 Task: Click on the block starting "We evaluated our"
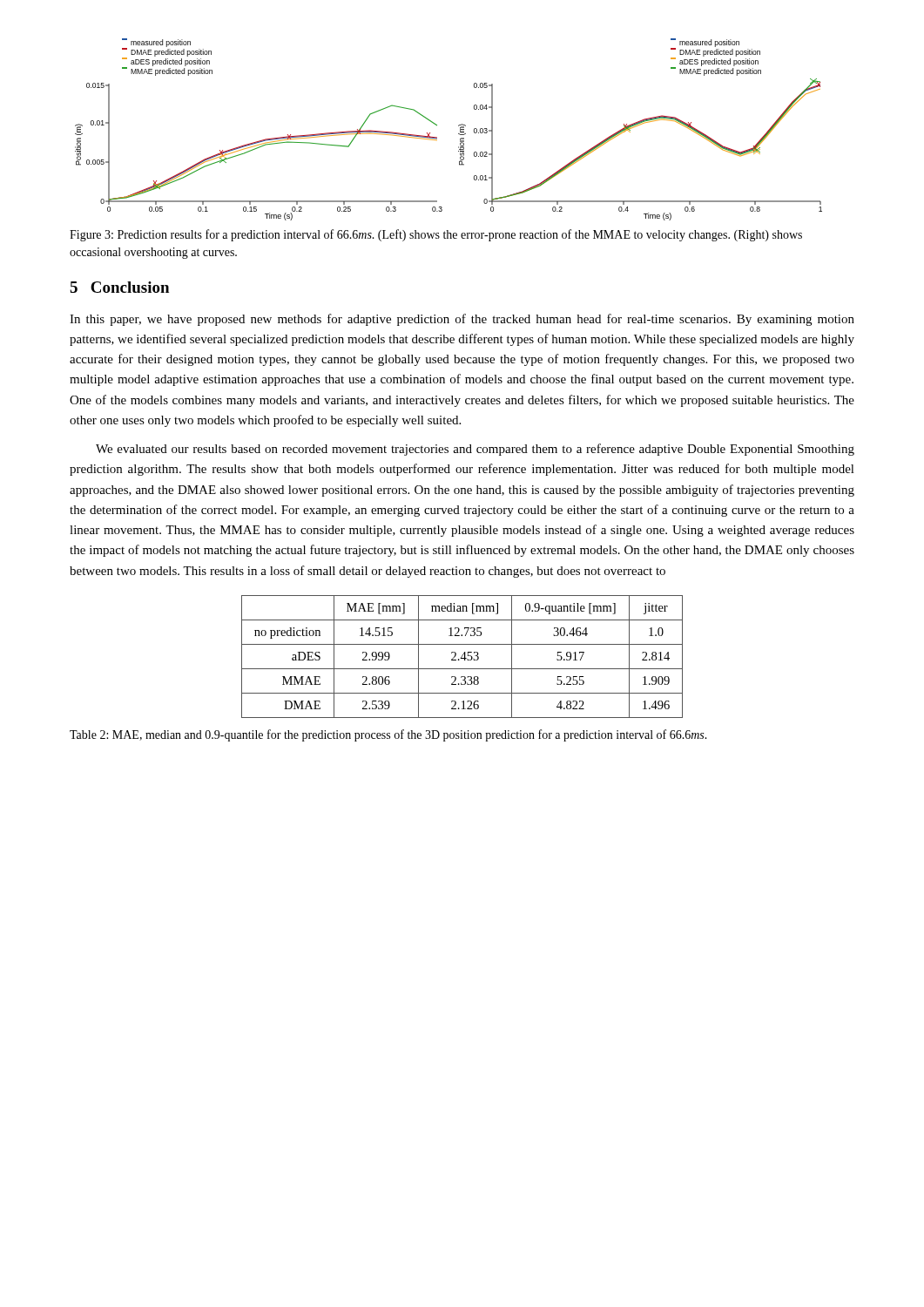coord(462,510)
